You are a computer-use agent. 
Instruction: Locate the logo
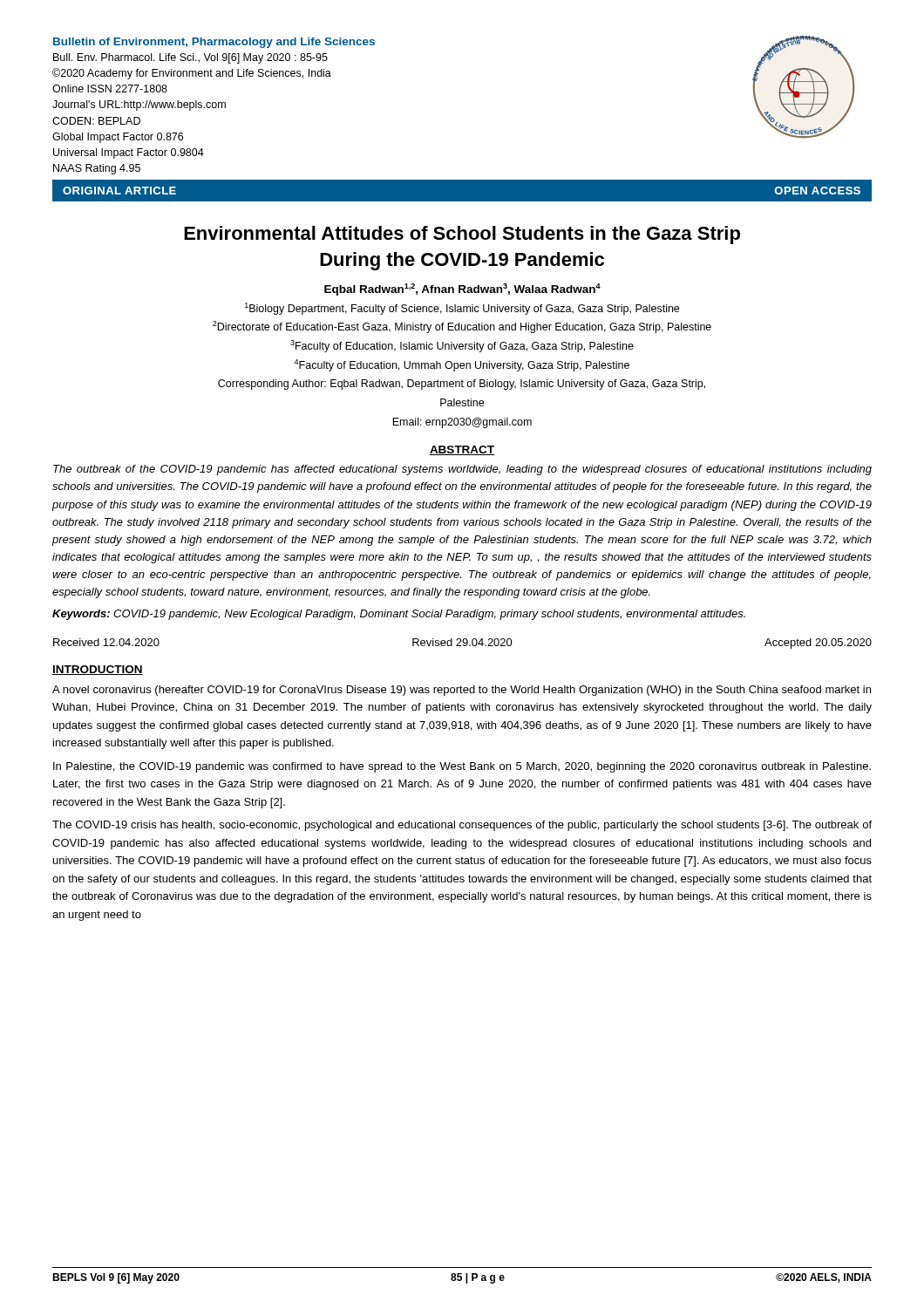coord(798,87)
